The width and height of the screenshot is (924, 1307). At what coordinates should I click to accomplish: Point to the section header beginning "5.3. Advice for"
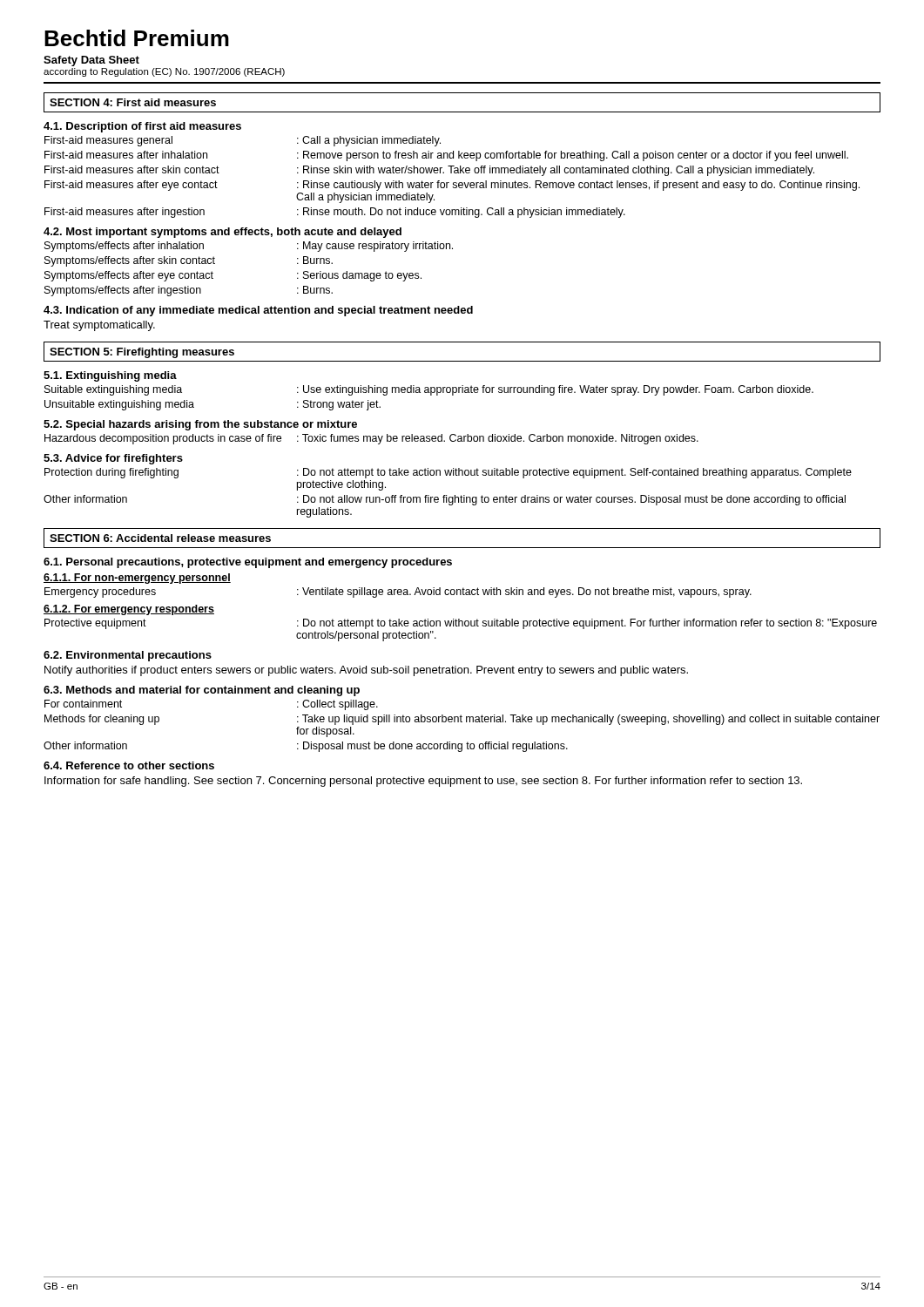click(x=113, y=458)
